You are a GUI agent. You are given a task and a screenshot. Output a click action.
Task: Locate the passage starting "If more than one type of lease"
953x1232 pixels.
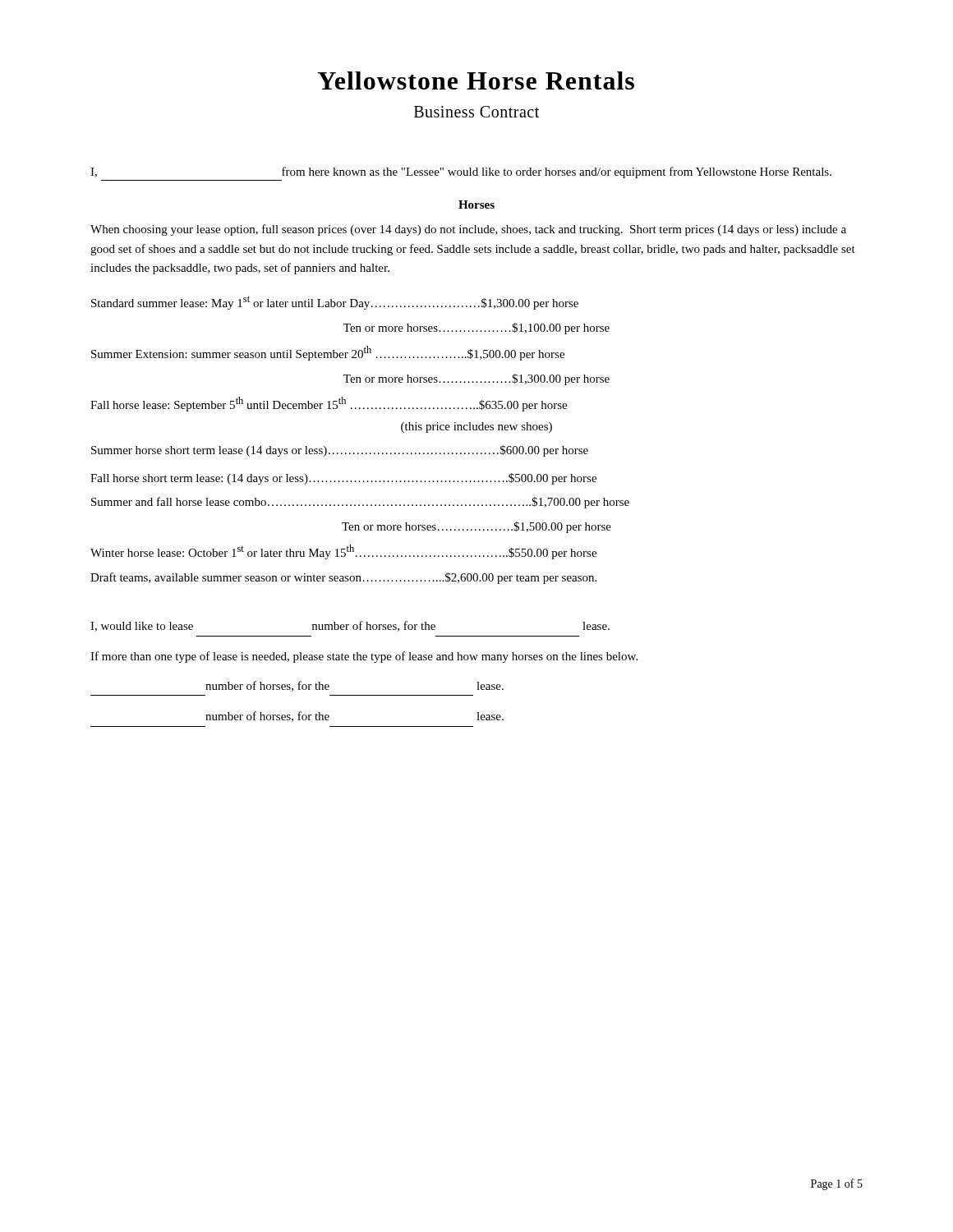(364, 656)
